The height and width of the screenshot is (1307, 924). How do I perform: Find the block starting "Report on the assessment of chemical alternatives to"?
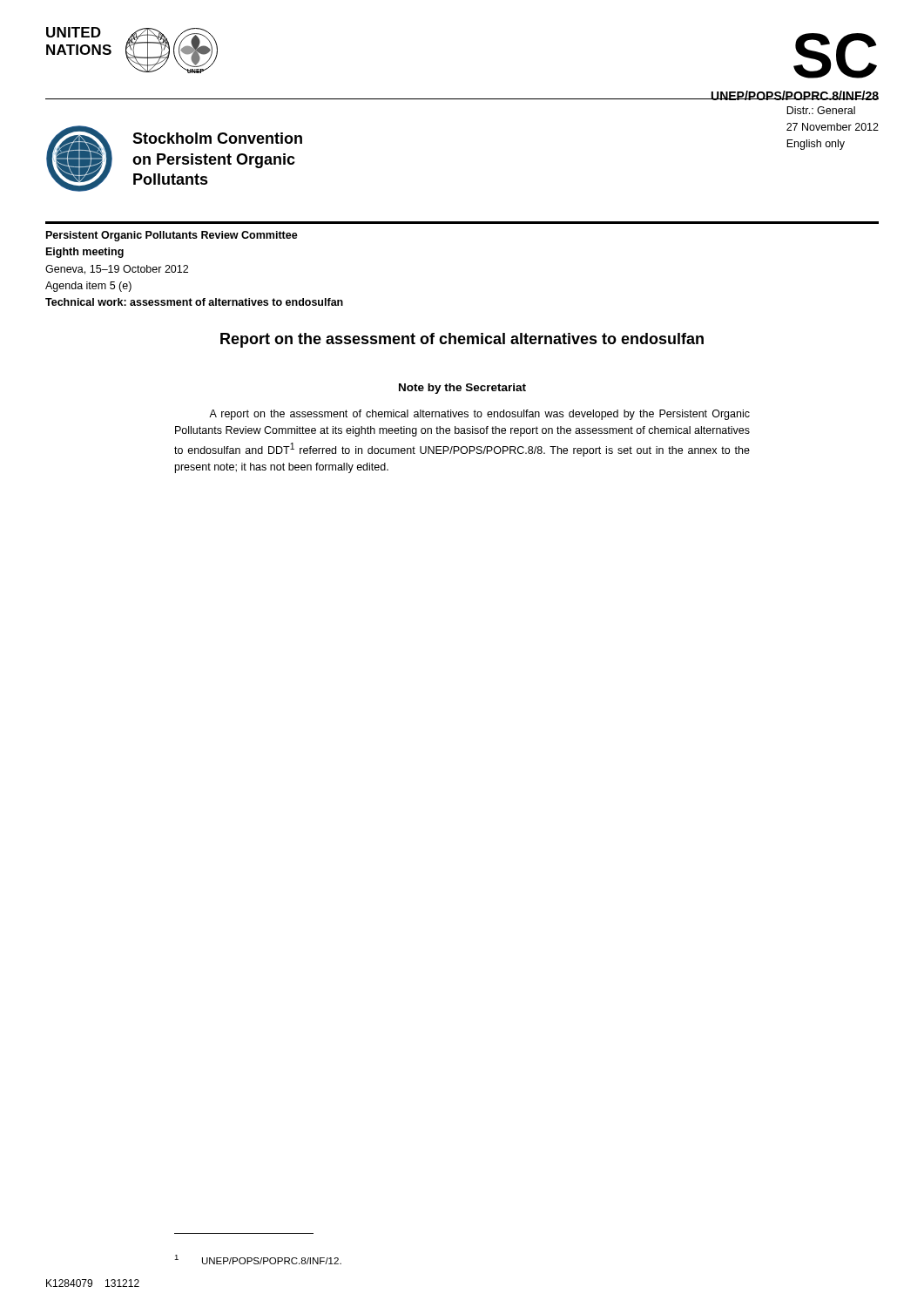[462, 339]
